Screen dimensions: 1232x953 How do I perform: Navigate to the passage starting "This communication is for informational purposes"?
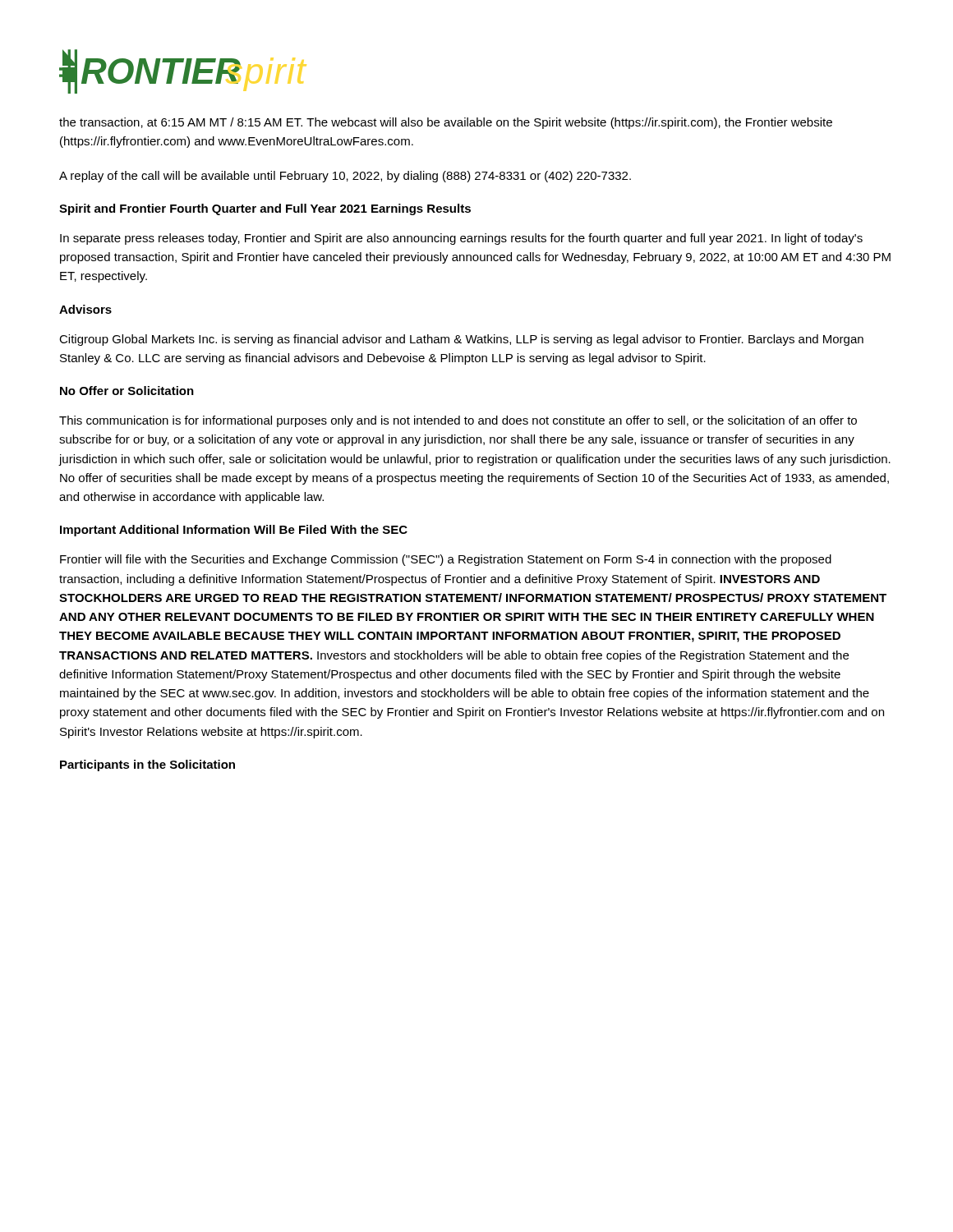tap(475, 458)
